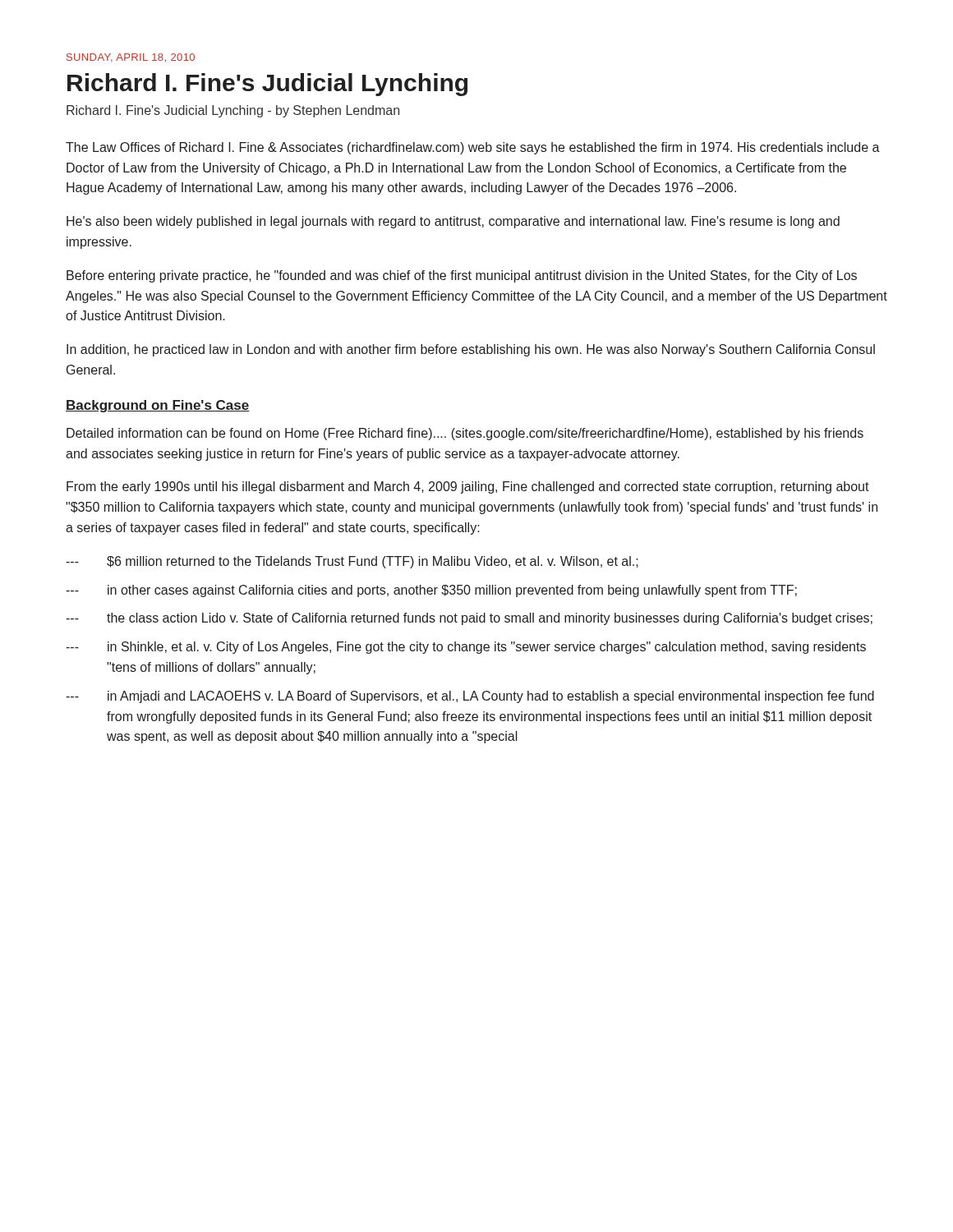Select the text block containing "Detailed information can"

point(465,443)
